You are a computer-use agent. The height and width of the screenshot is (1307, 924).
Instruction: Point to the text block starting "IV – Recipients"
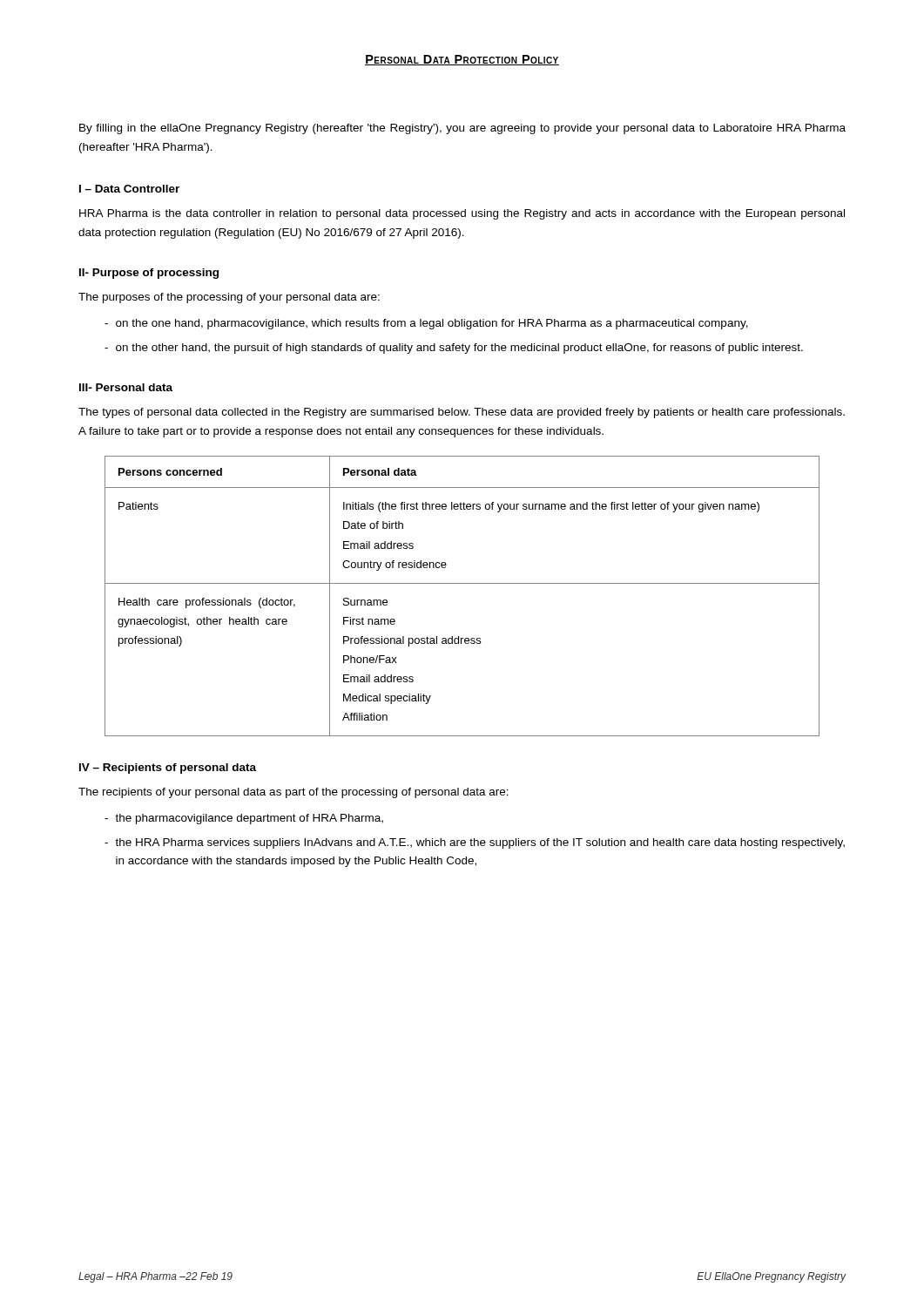coord(167,767)
